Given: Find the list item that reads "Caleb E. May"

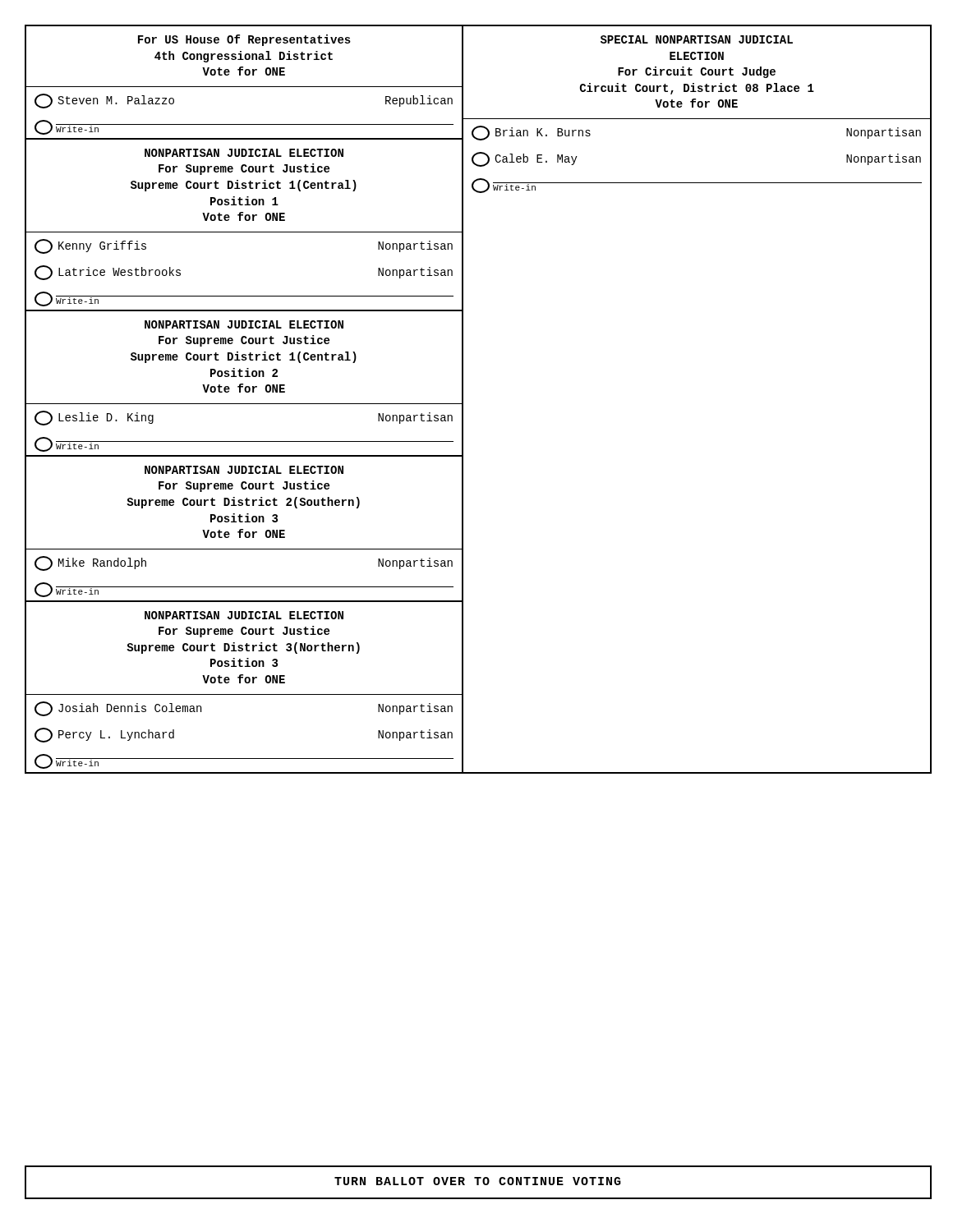Looking at the screenshot, I should click(x=525, y=158).
